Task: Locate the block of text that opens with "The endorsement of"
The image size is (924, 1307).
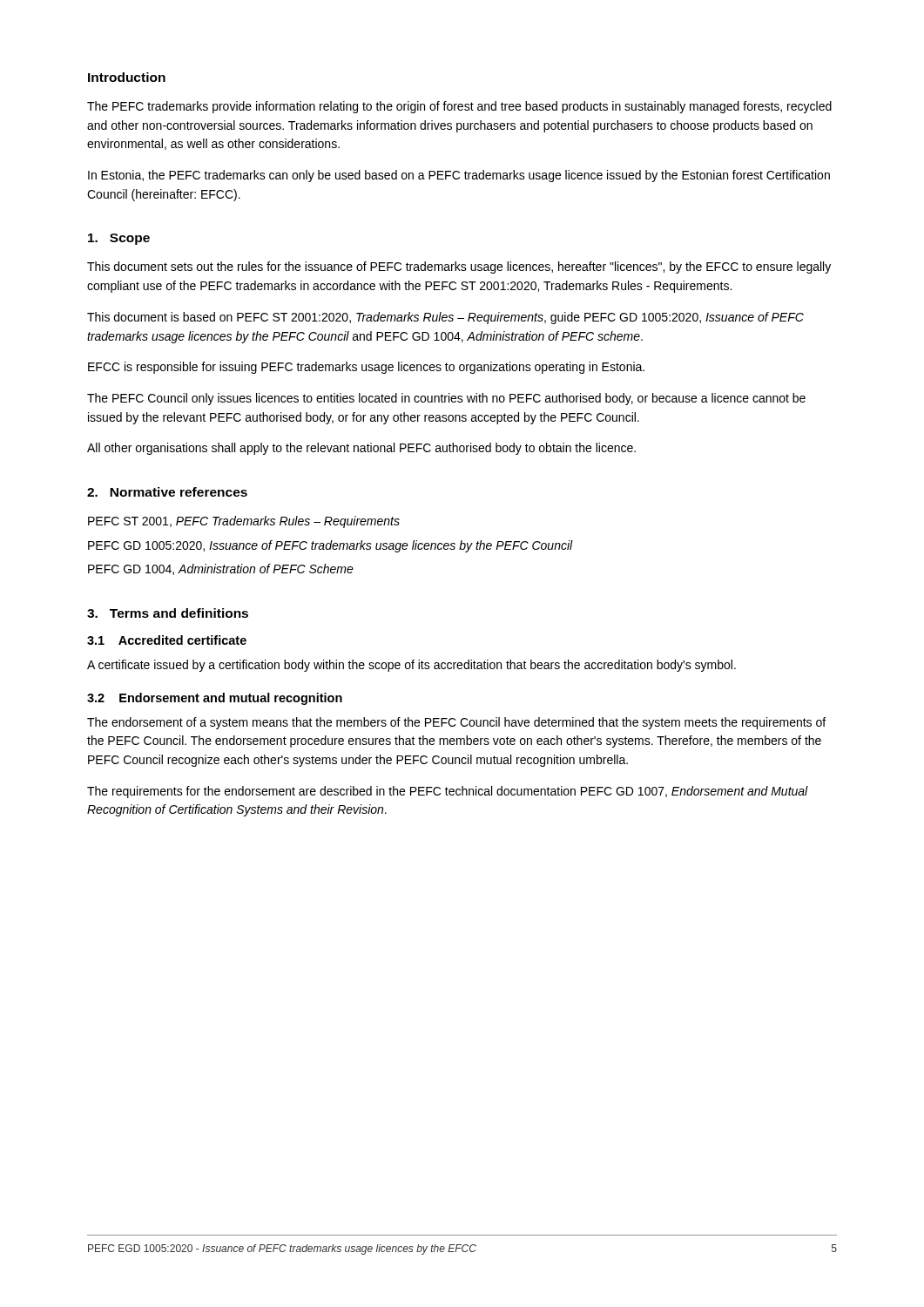Action: [456, 741]
